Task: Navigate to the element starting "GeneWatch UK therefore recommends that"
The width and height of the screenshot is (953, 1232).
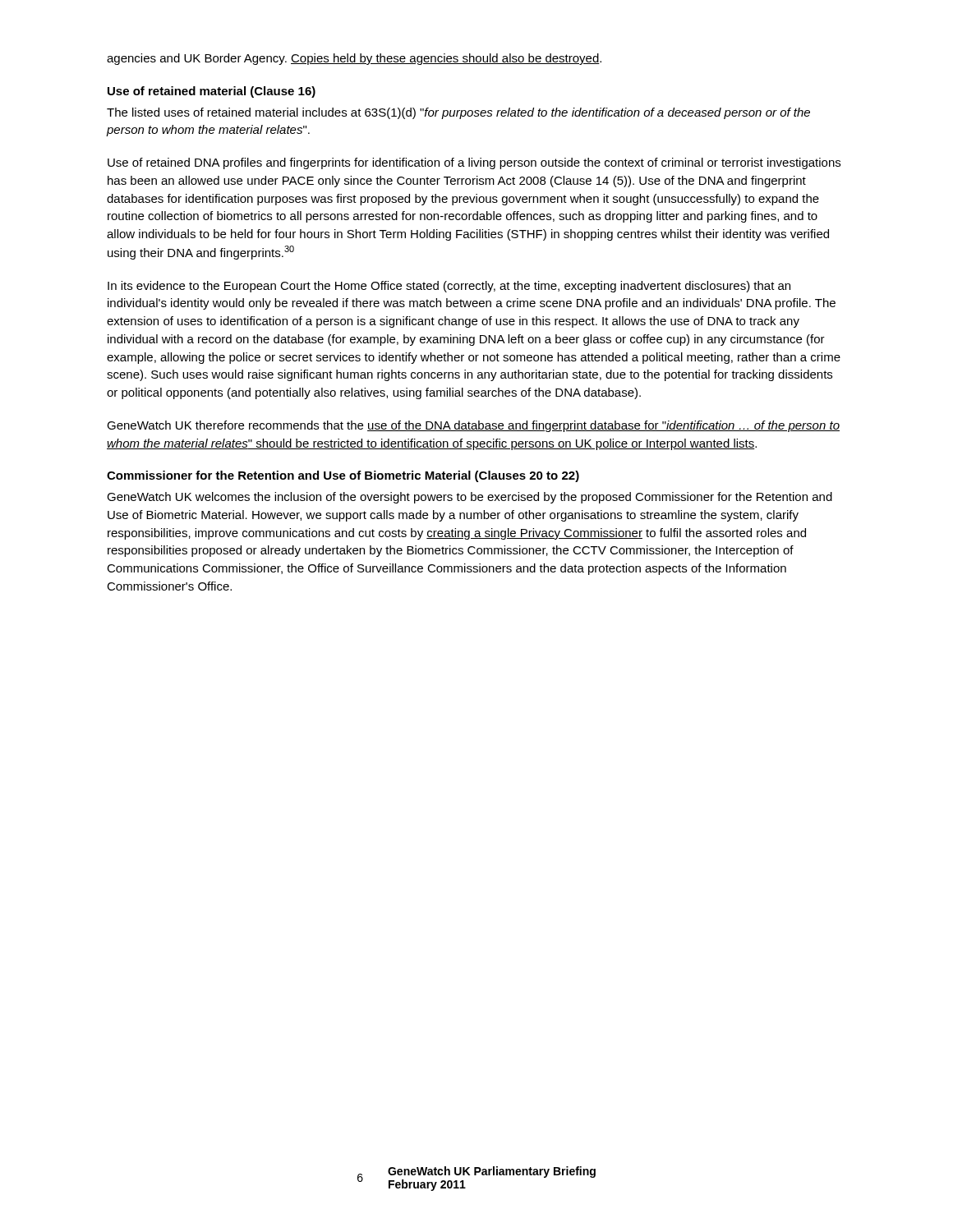Action: click(476, 434)
